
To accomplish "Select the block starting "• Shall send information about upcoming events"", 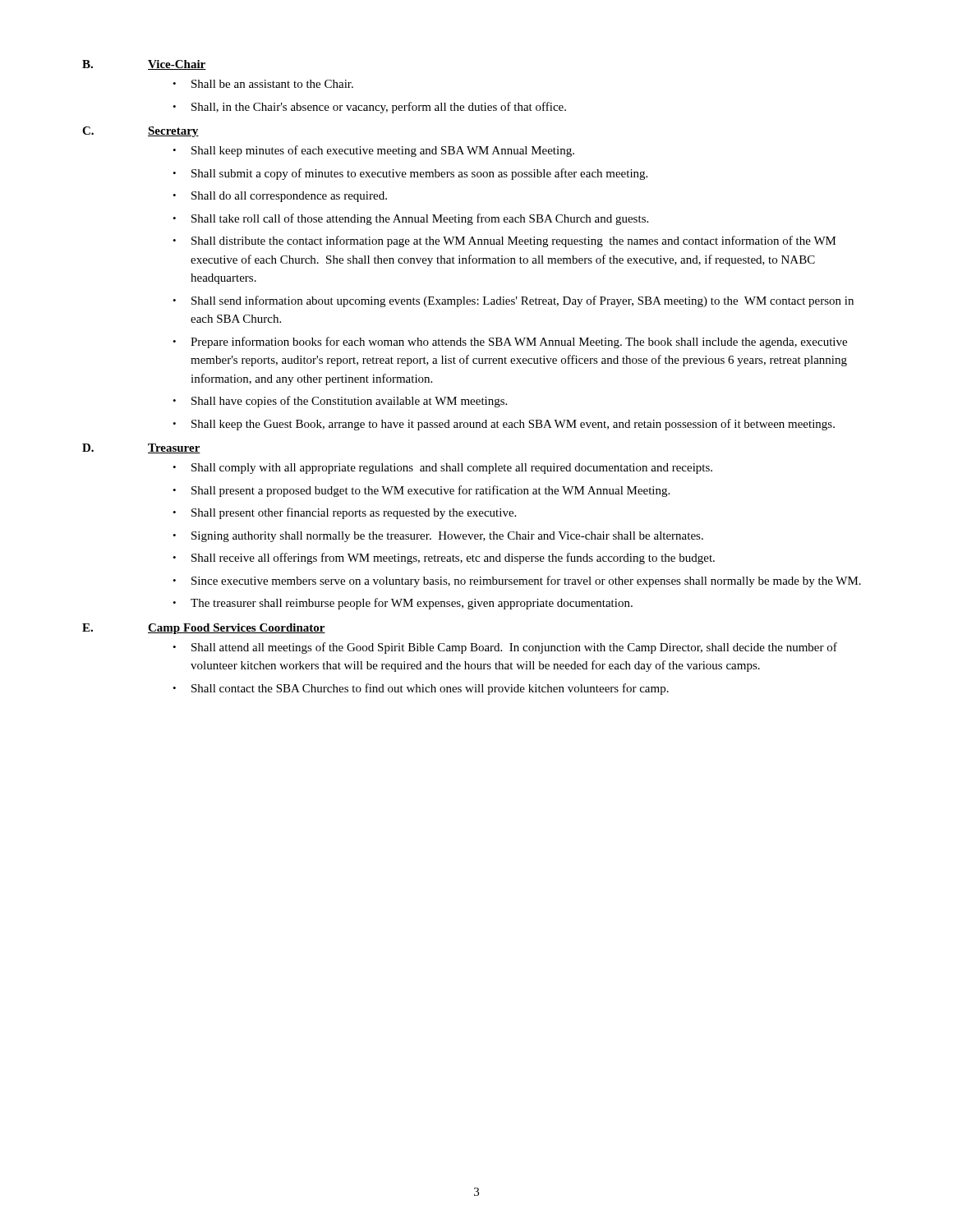I will [x=522, y=310].
